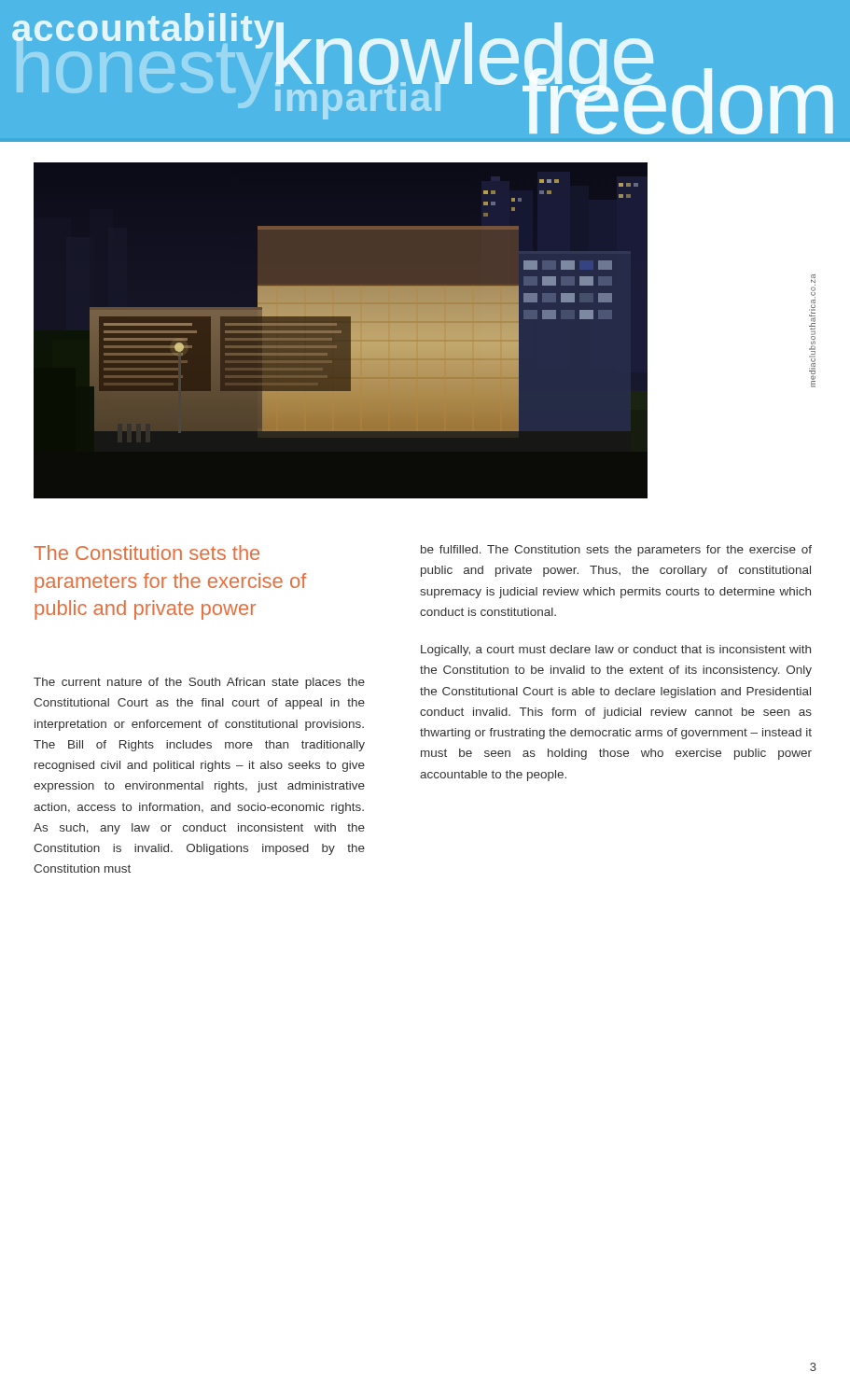The image size is (850, 1400).
Task: Click on the text block that reads "be fulfilled. The Constitution sets"
Action: coord(616,662)
